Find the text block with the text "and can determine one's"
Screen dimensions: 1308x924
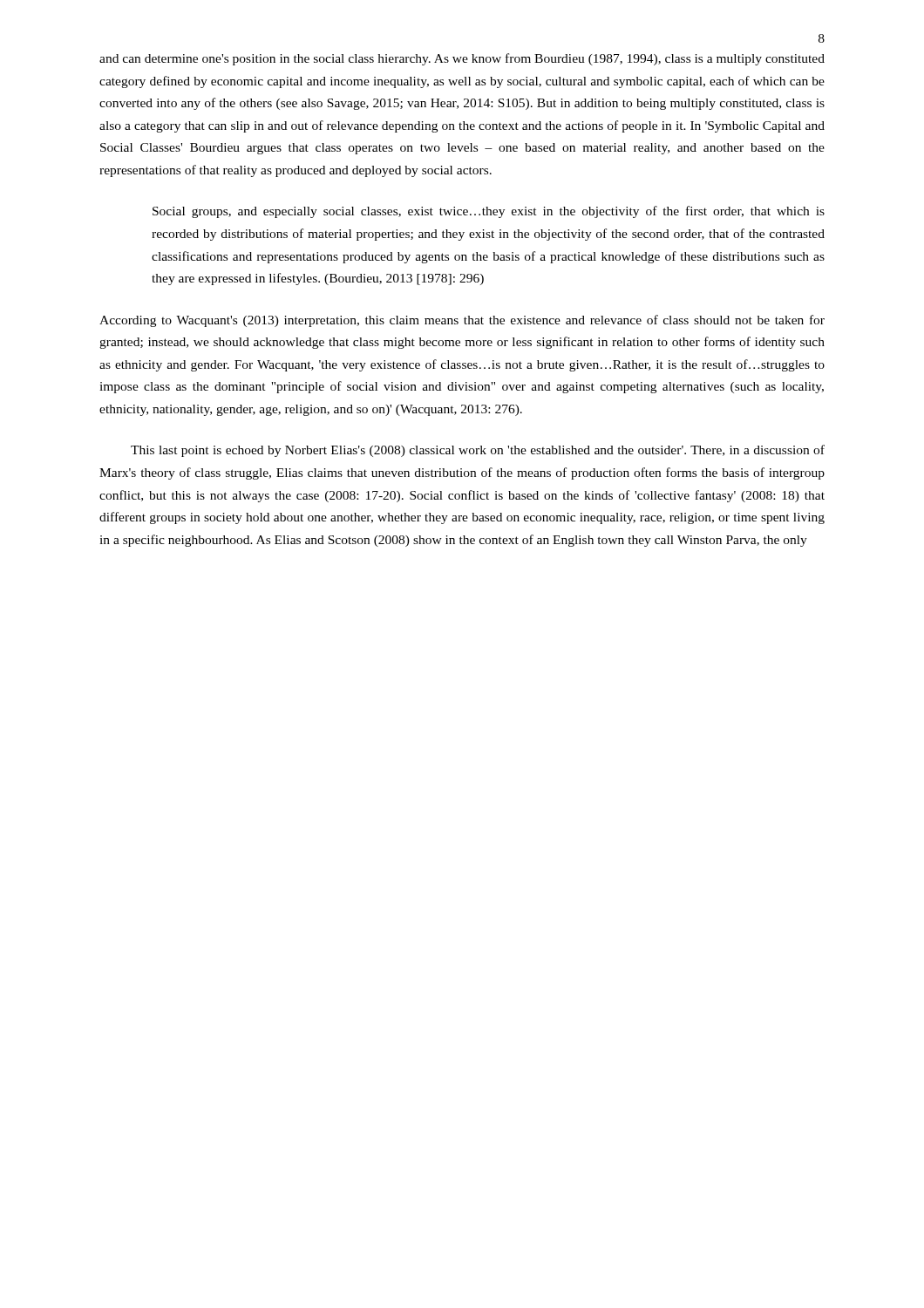tap(462, 114)
